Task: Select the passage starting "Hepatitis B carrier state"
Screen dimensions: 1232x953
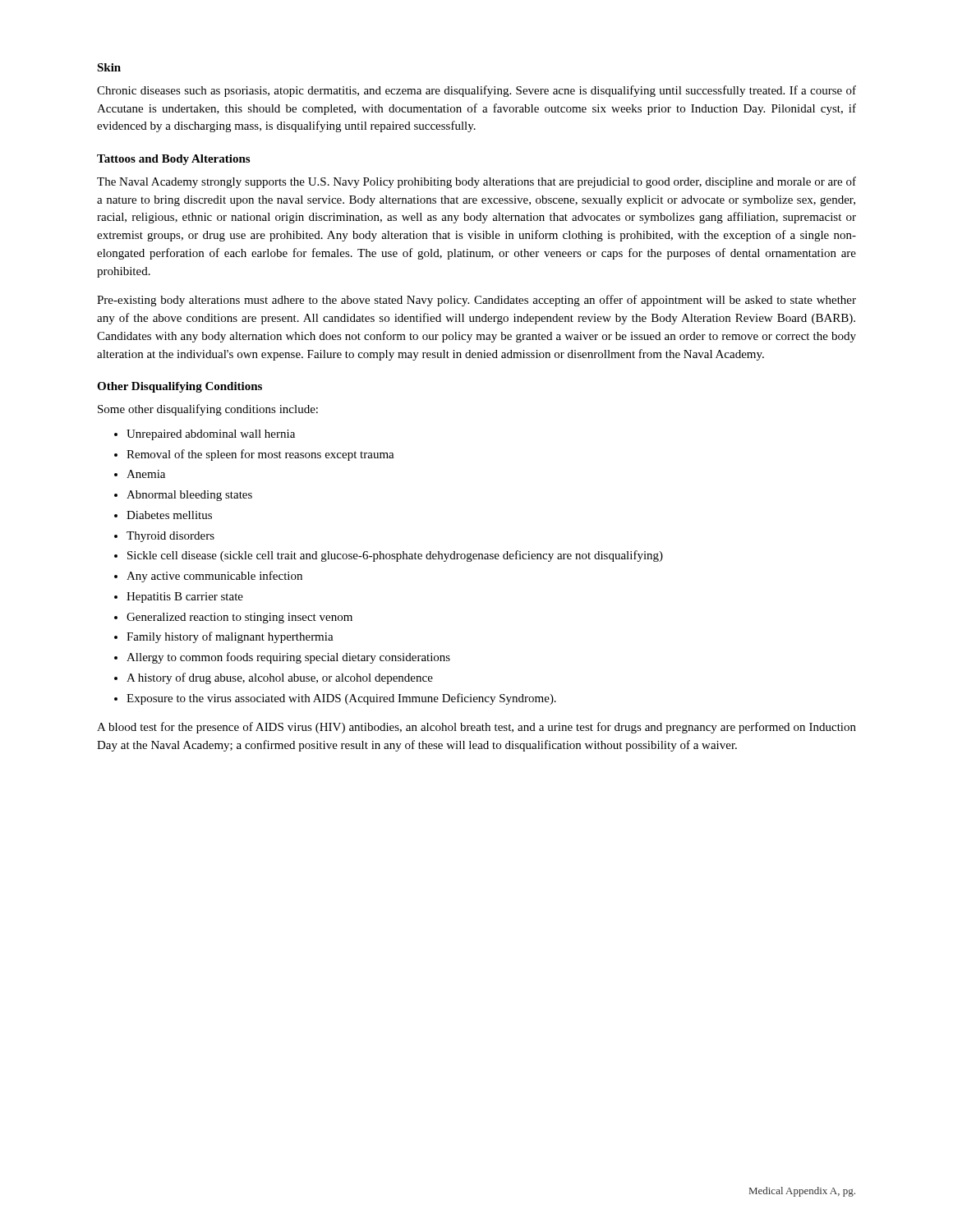Action: pyautogui.click(x=185, y=596)
